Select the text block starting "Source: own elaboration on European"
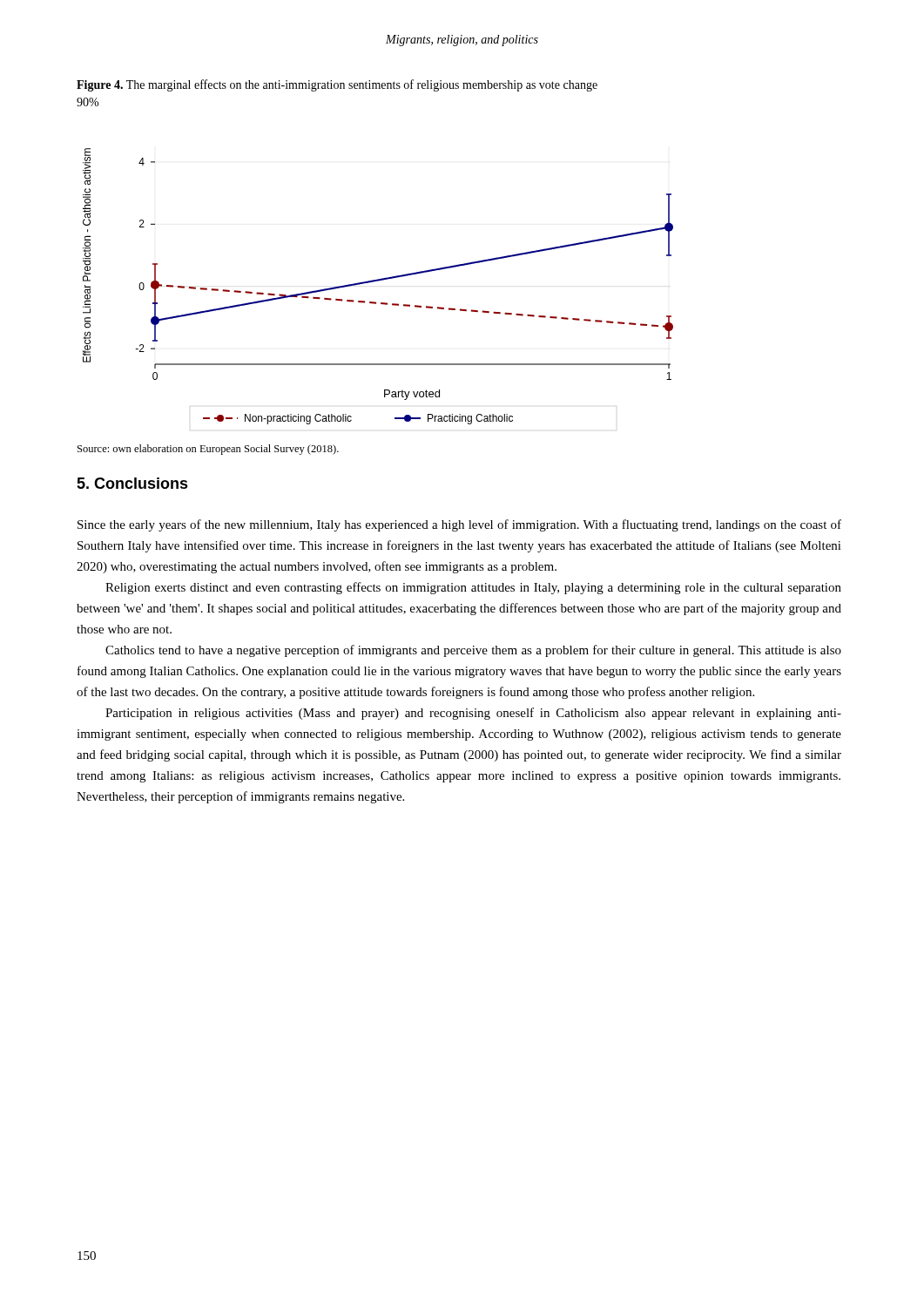Viewport: 924px width, 1307px height. coord(208,449)
